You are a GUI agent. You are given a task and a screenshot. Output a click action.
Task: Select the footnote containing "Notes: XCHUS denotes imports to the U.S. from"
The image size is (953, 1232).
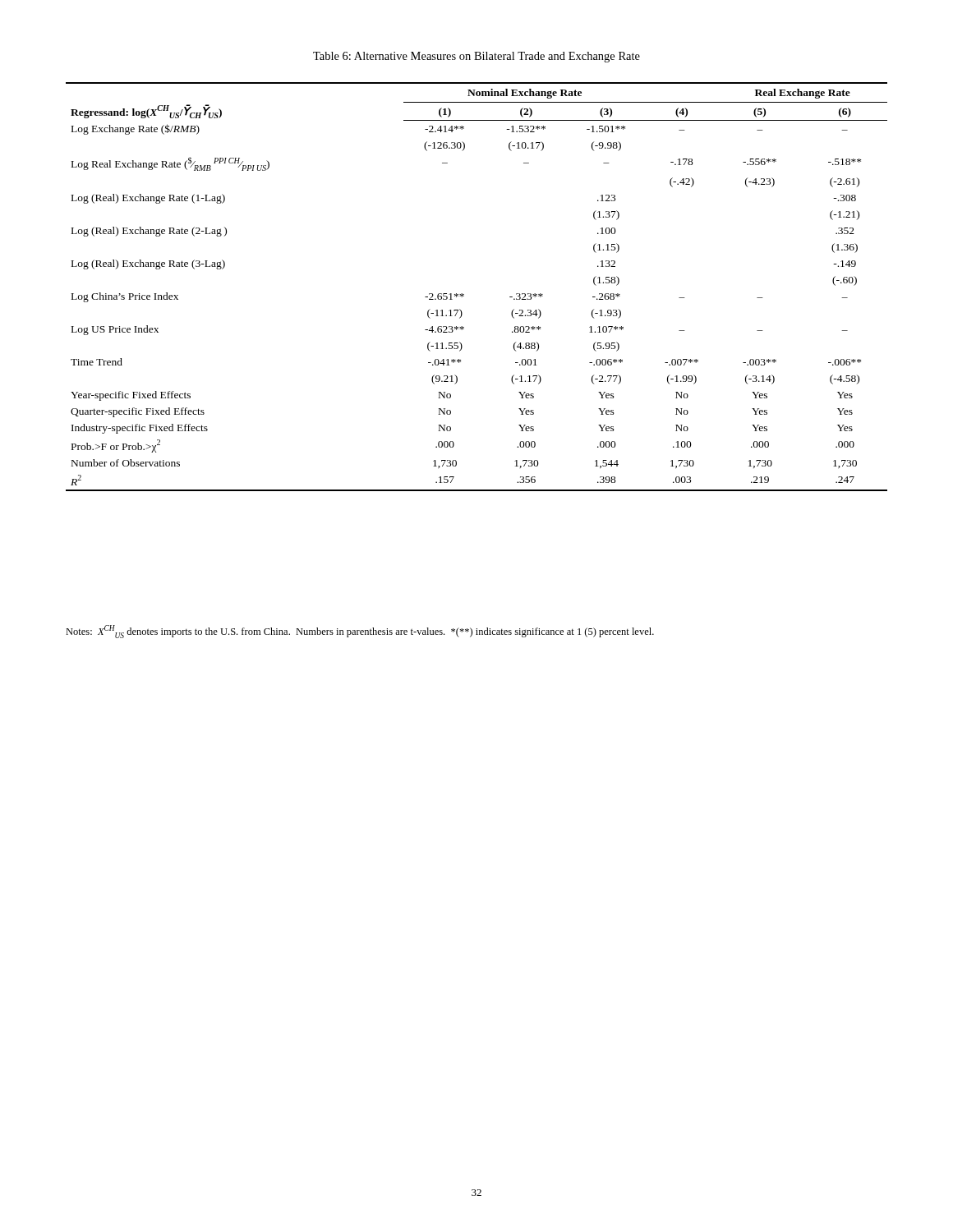point(360,632)
